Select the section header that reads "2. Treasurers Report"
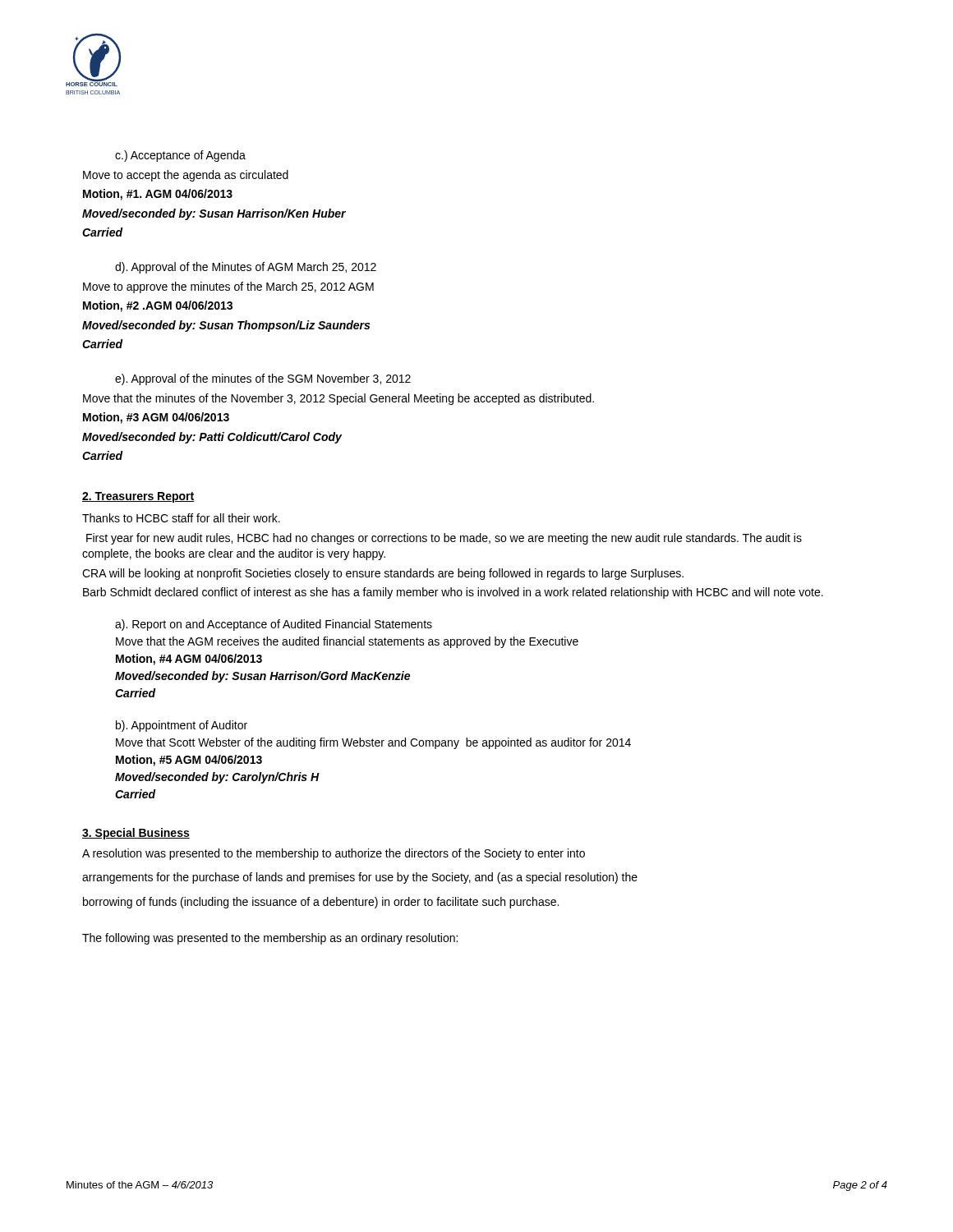The image size is (953, 1232). click(x=138, y=496)
